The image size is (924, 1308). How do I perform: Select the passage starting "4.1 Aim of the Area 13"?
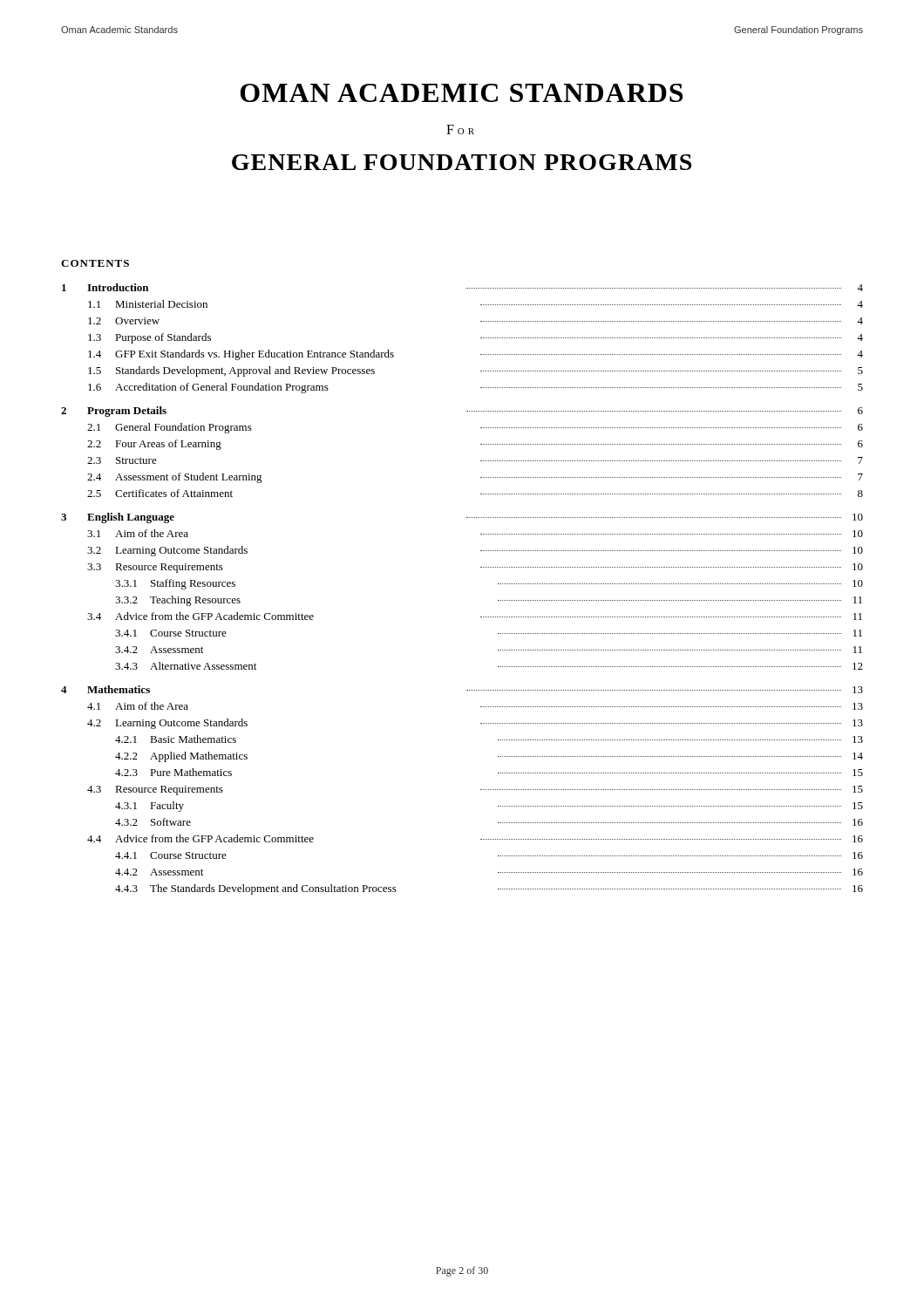pyautogui.click(x=475, y=706)
